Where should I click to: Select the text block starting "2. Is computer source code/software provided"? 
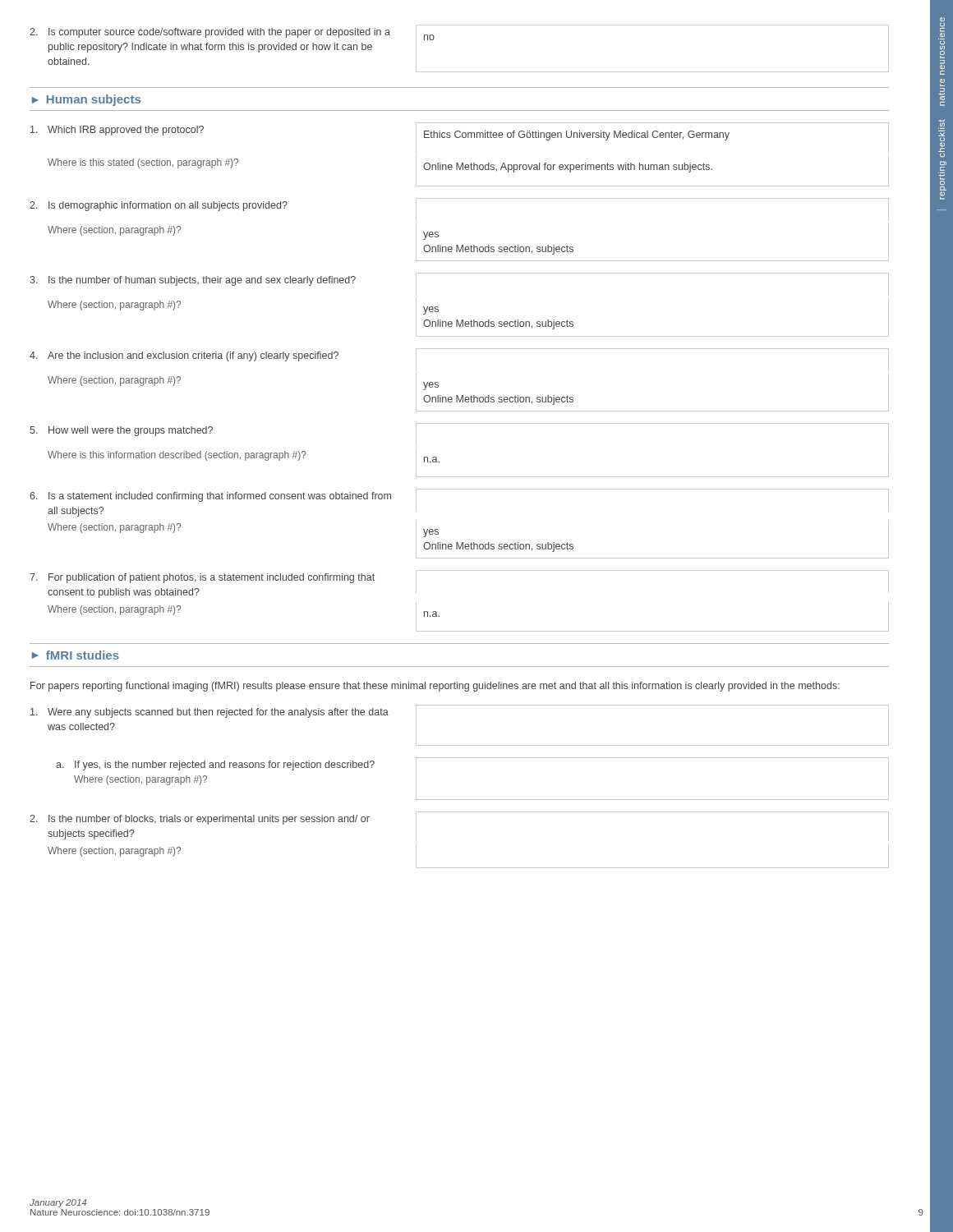click(x=459, y=48)
